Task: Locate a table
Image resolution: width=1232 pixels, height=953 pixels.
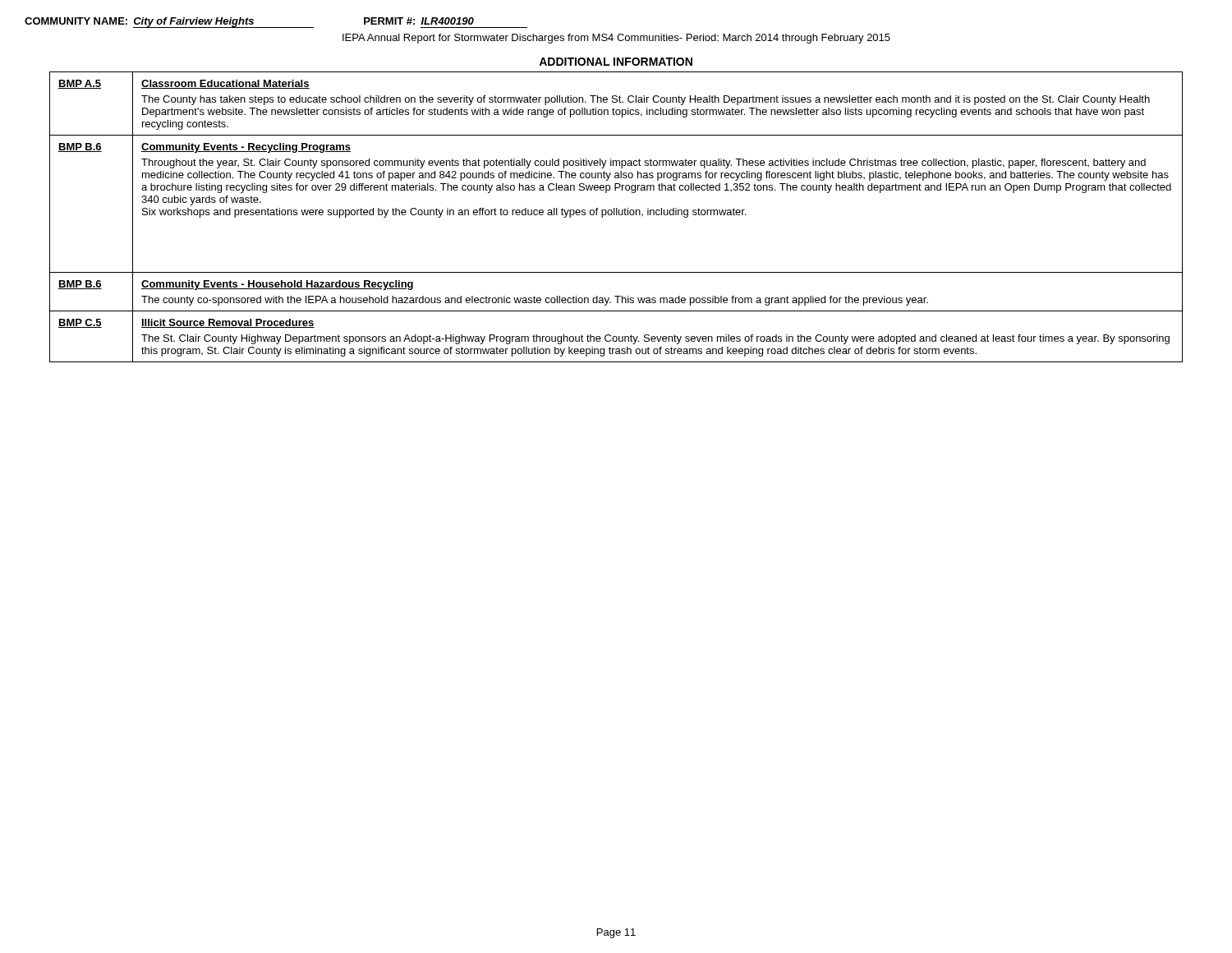Action: [616, 217]
